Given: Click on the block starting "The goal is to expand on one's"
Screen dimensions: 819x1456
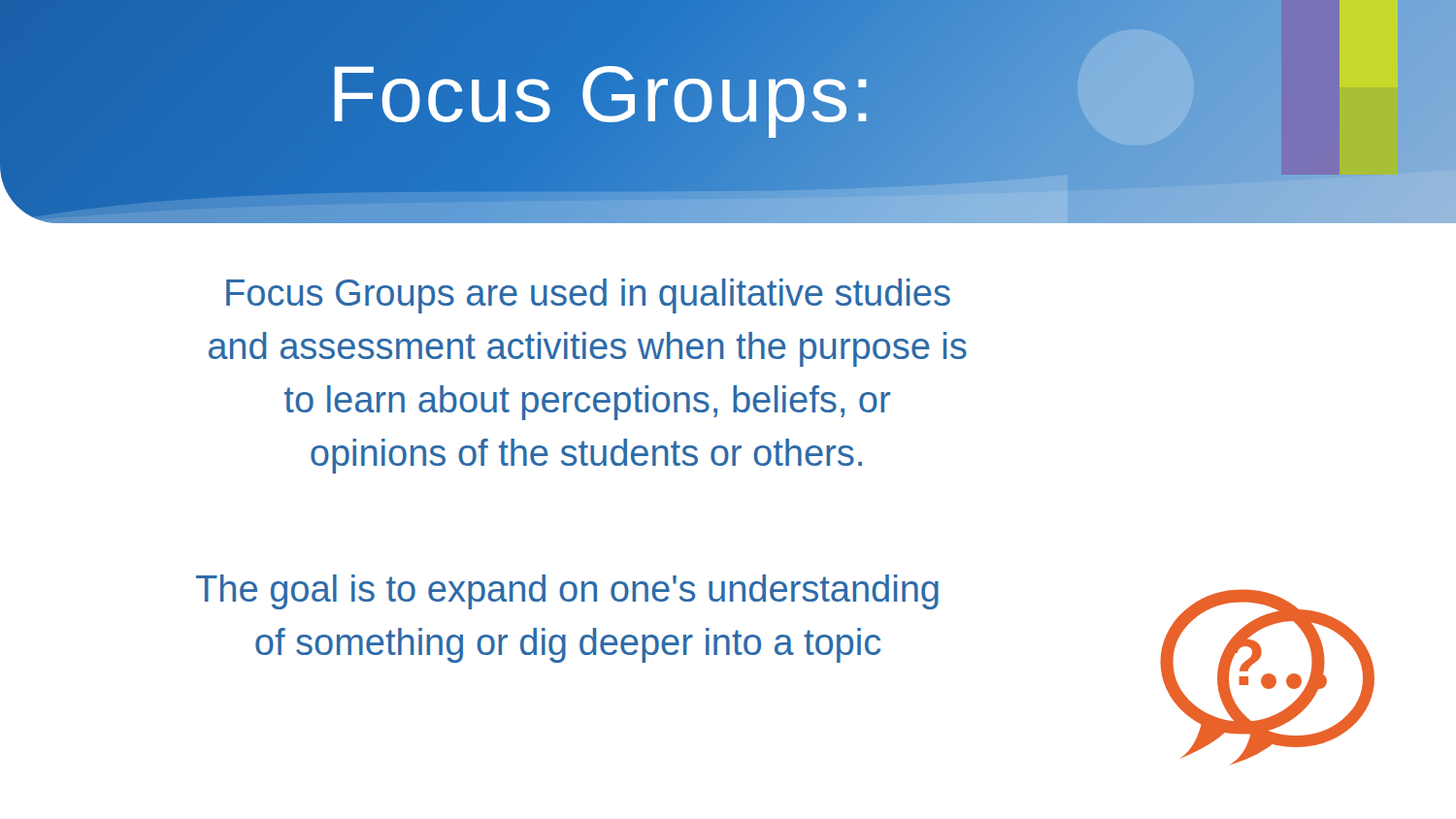Looking at the screenshot, I should coord(568,616).
